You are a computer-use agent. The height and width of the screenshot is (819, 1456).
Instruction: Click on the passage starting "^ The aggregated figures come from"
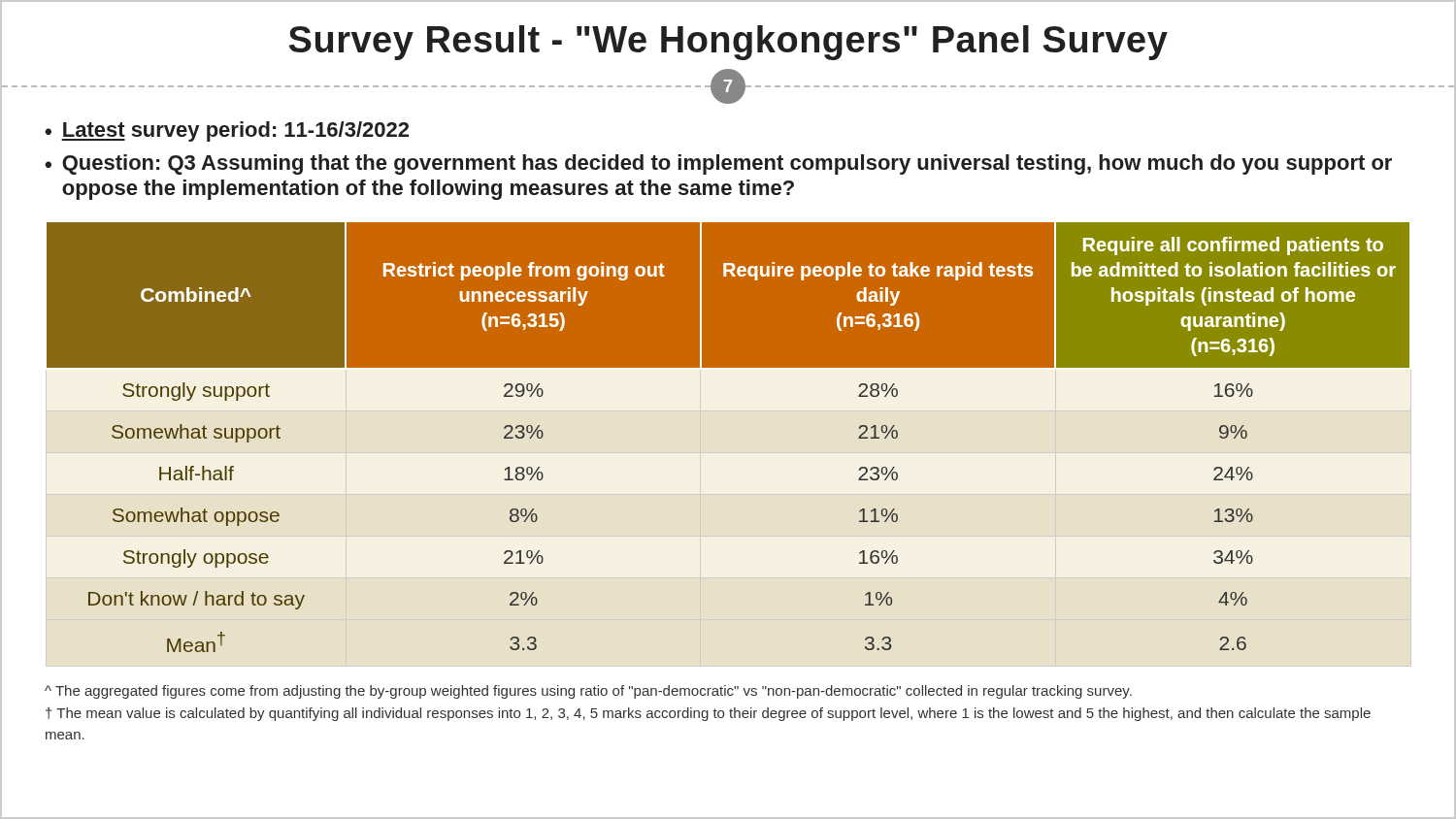coord(708,712)
